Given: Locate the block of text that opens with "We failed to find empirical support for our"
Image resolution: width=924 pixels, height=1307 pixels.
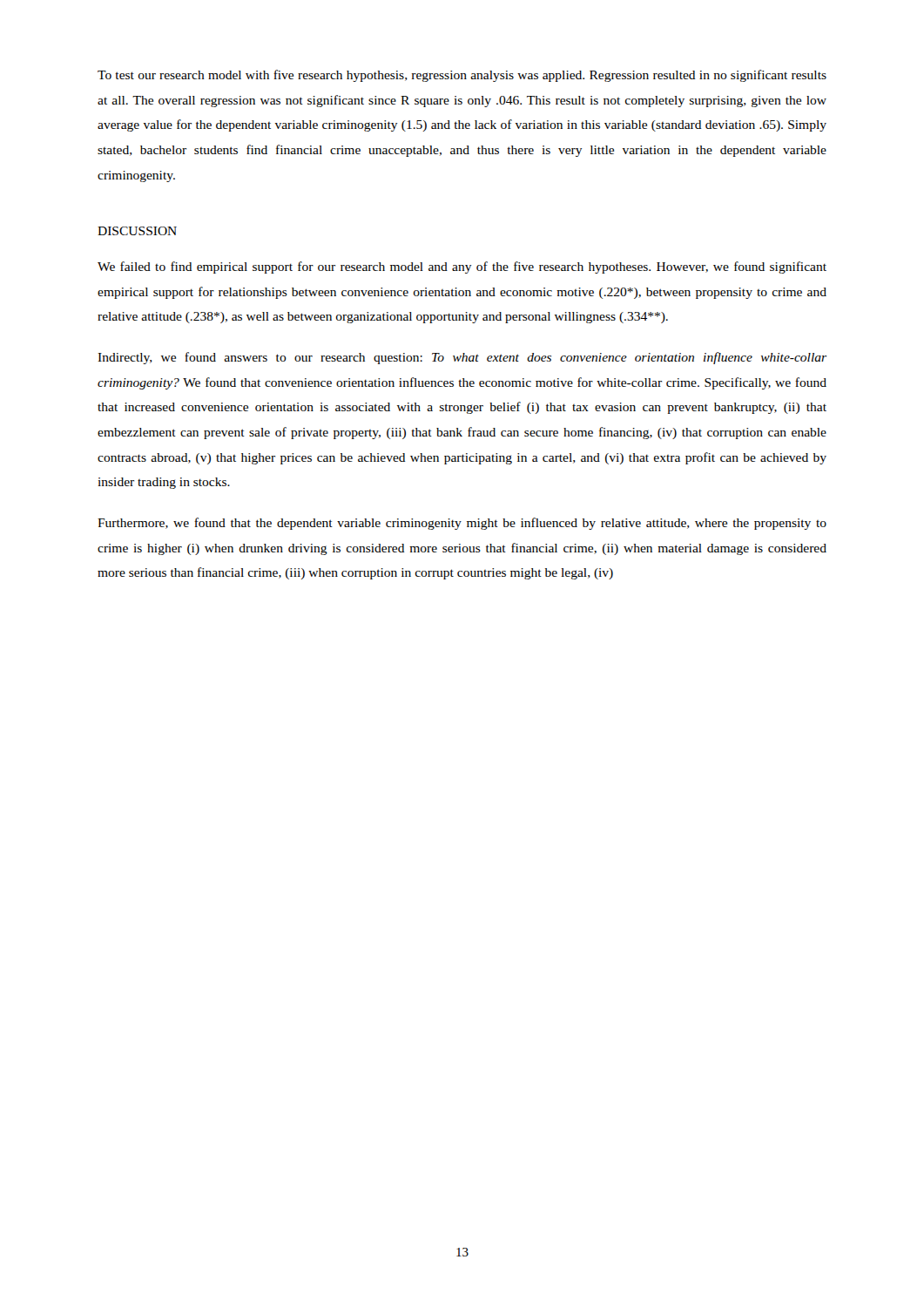Looking at the screenshot, I should click(x=462, y=292).
